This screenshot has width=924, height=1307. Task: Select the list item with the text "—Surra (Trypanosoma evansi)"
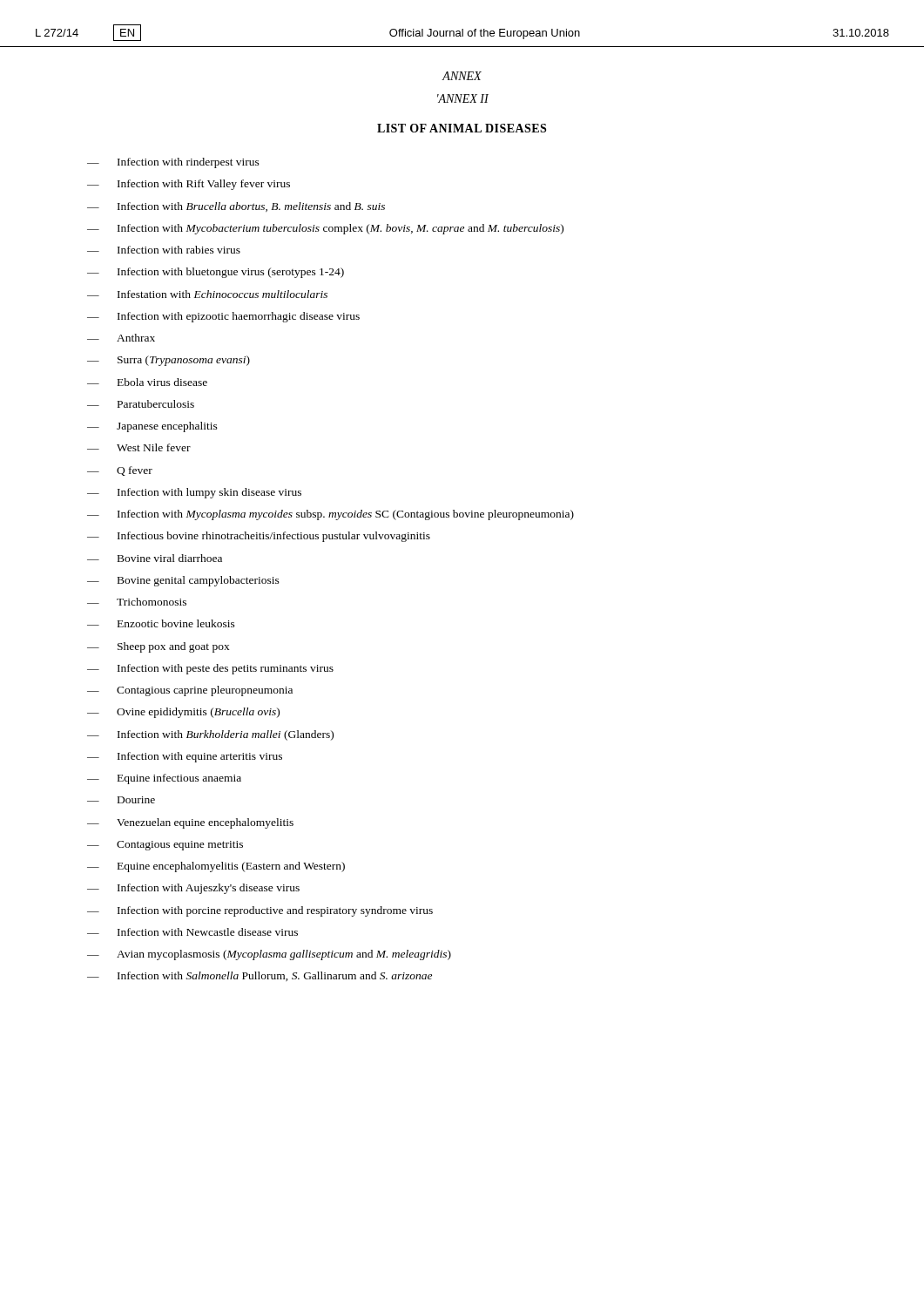pos(169,361)
